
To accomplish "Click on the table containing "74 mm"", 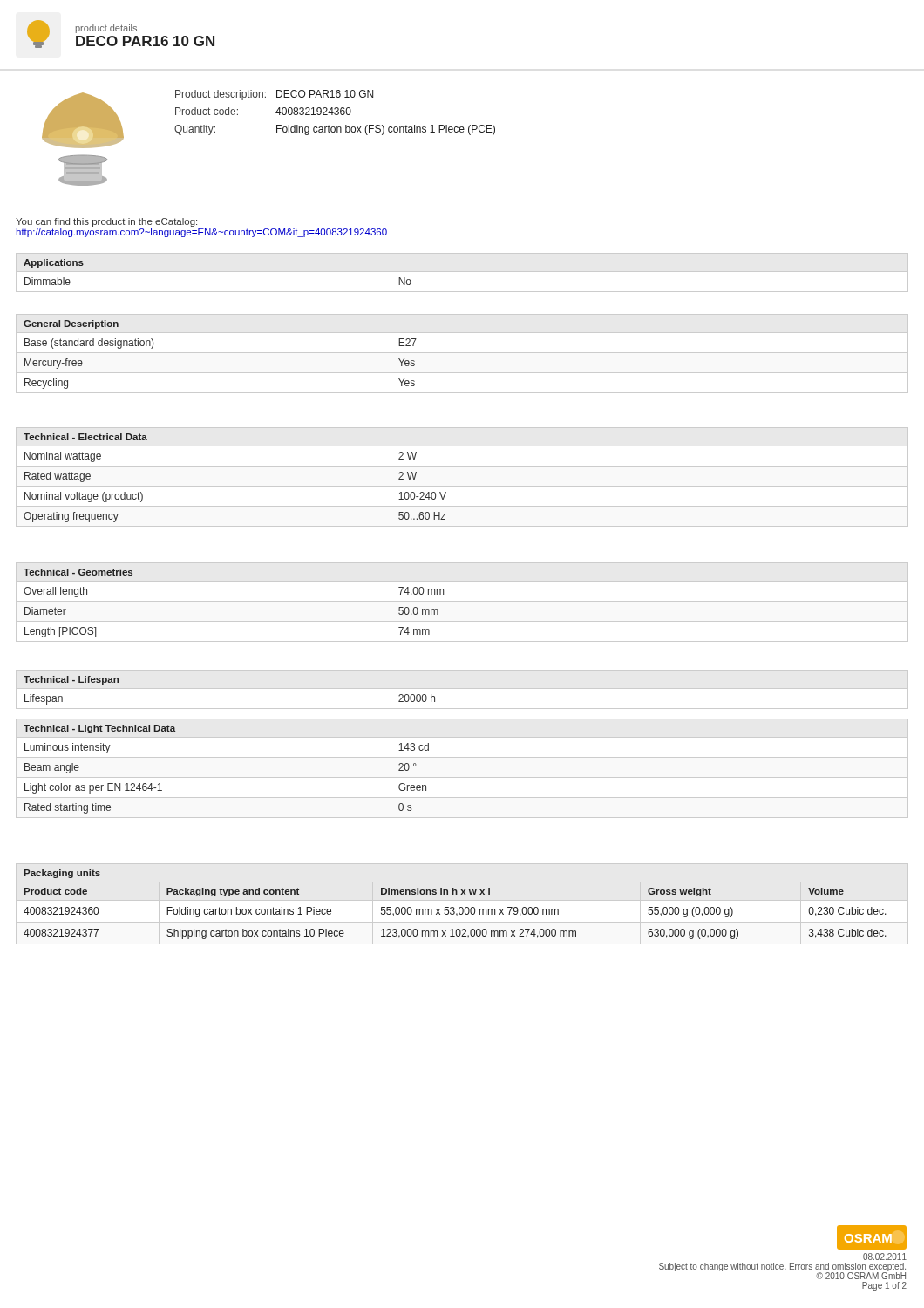I will tap(462, 602).
